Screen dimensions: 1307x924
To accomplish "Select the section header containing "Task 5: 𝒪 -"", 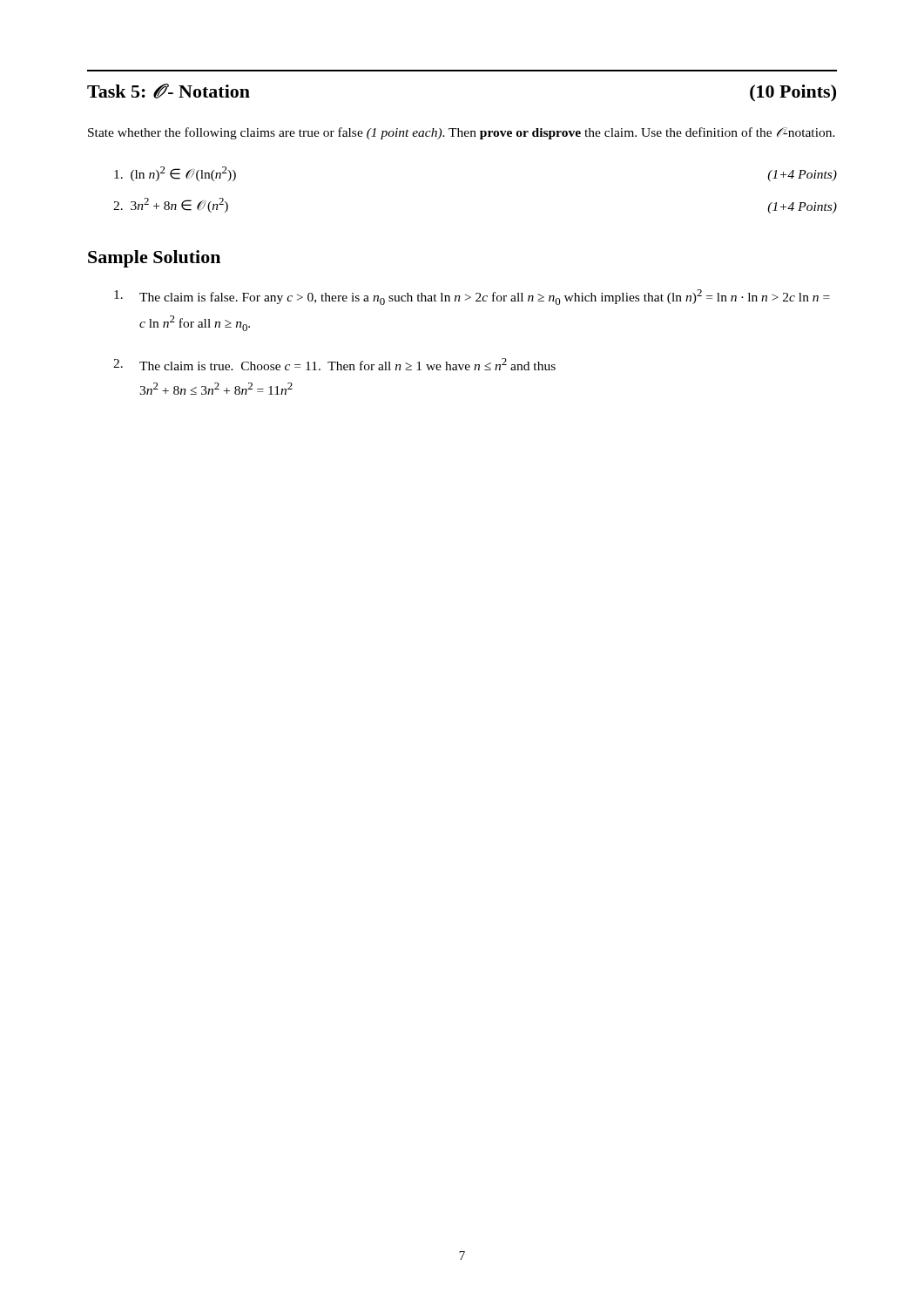I will (163, 93).
